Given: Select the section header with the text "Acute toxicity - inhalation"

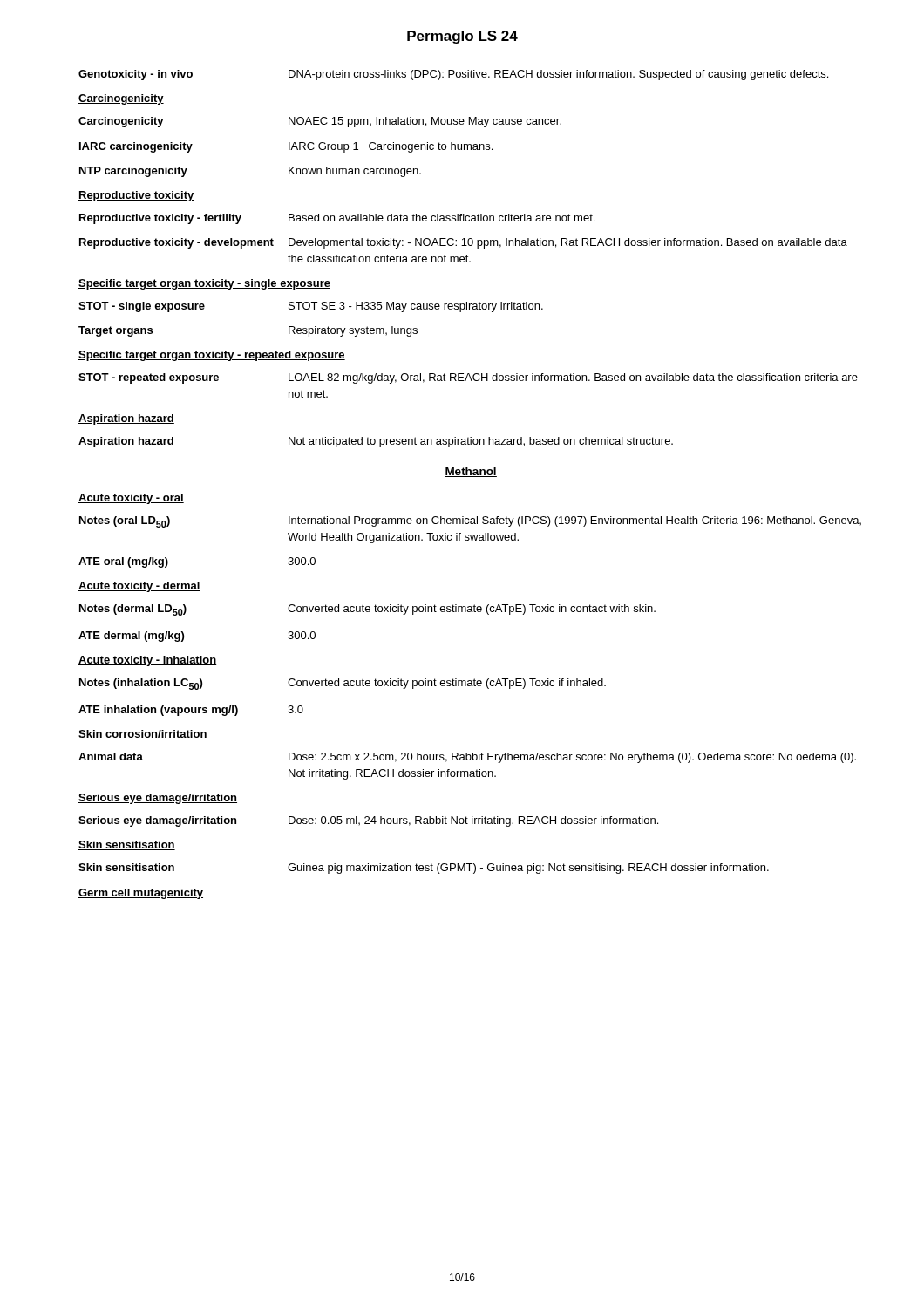Looking at the screenshot, I should 183,660.
